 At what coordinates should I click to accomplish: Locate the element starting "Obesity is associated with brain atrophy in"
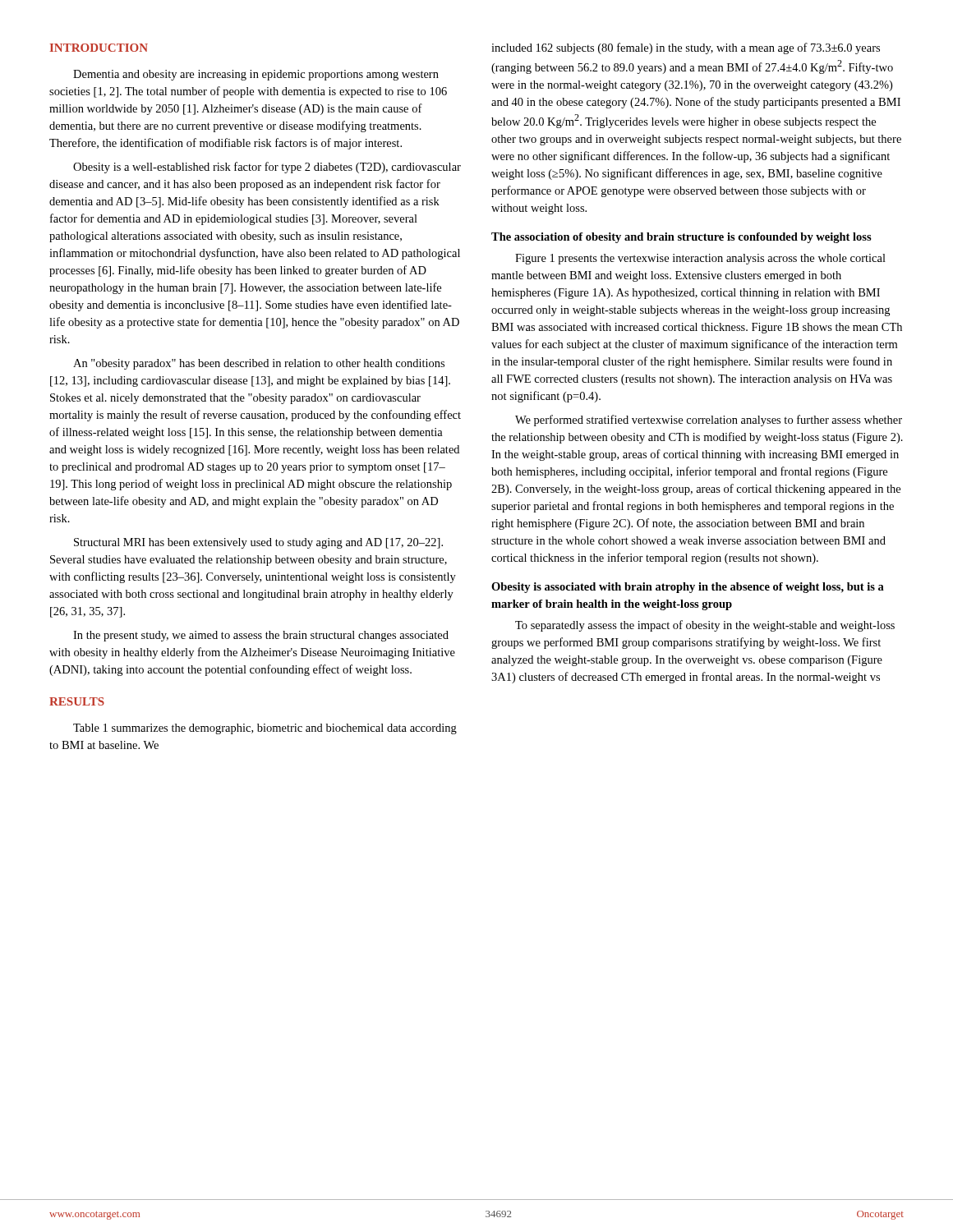698,595
